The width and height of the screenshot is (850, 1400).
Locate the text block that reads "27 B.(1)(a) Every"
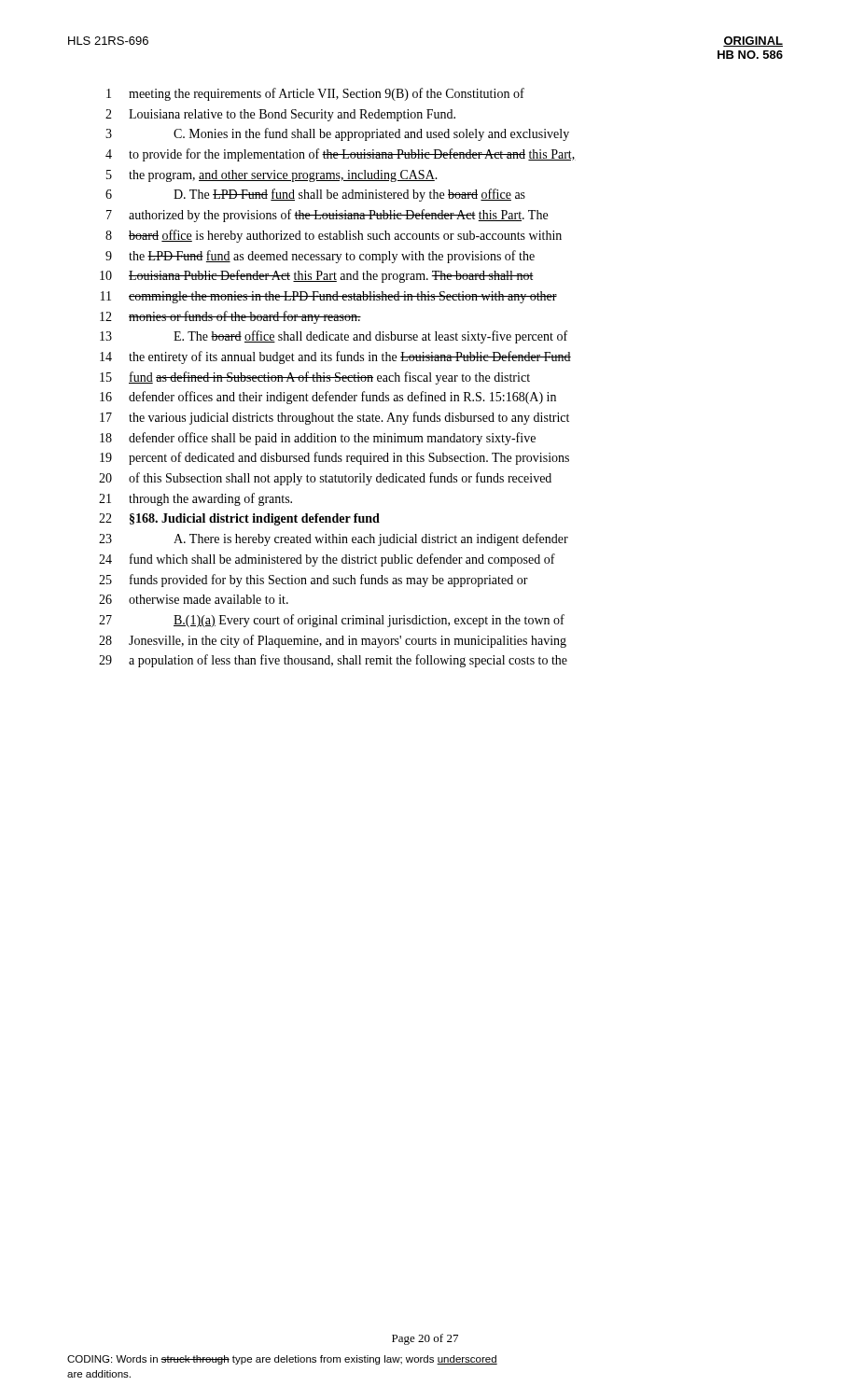pyautogui.click(x=425, y=620)
